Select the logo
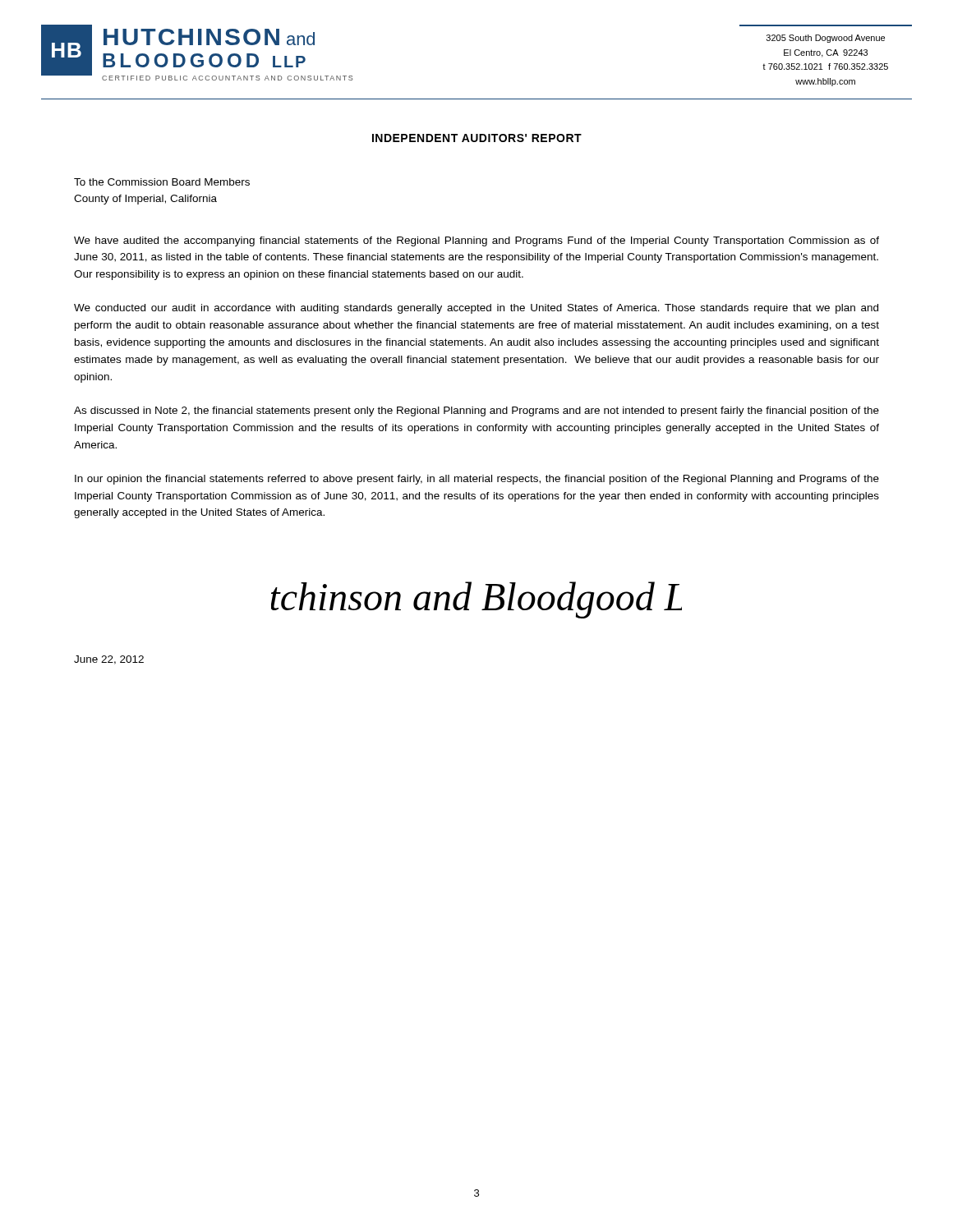Viewport: 953px width, 1232px height. (476, 57)
